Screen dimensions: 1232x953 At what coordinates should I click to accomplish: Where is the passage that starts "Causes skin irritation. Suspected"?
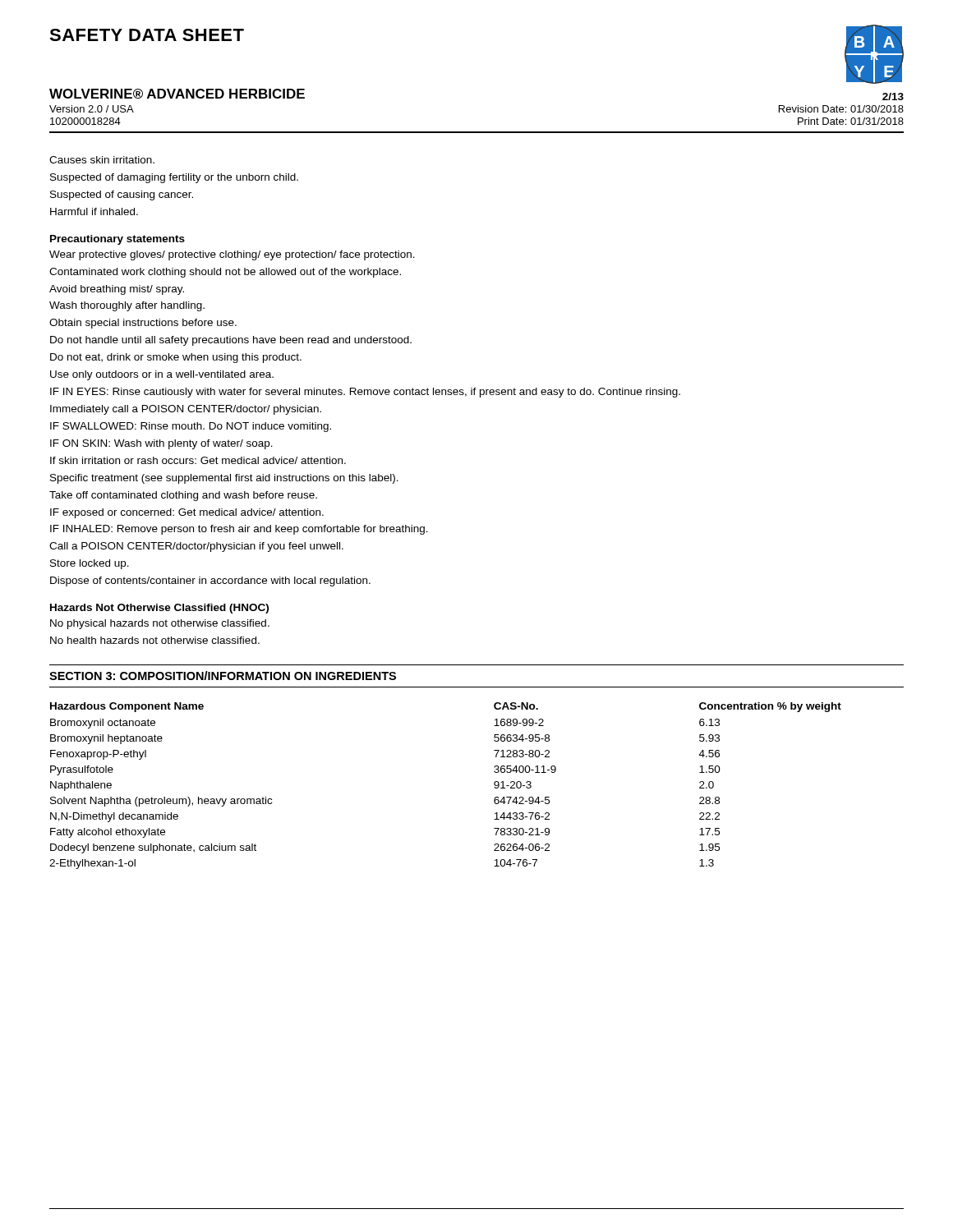(174, 186)
